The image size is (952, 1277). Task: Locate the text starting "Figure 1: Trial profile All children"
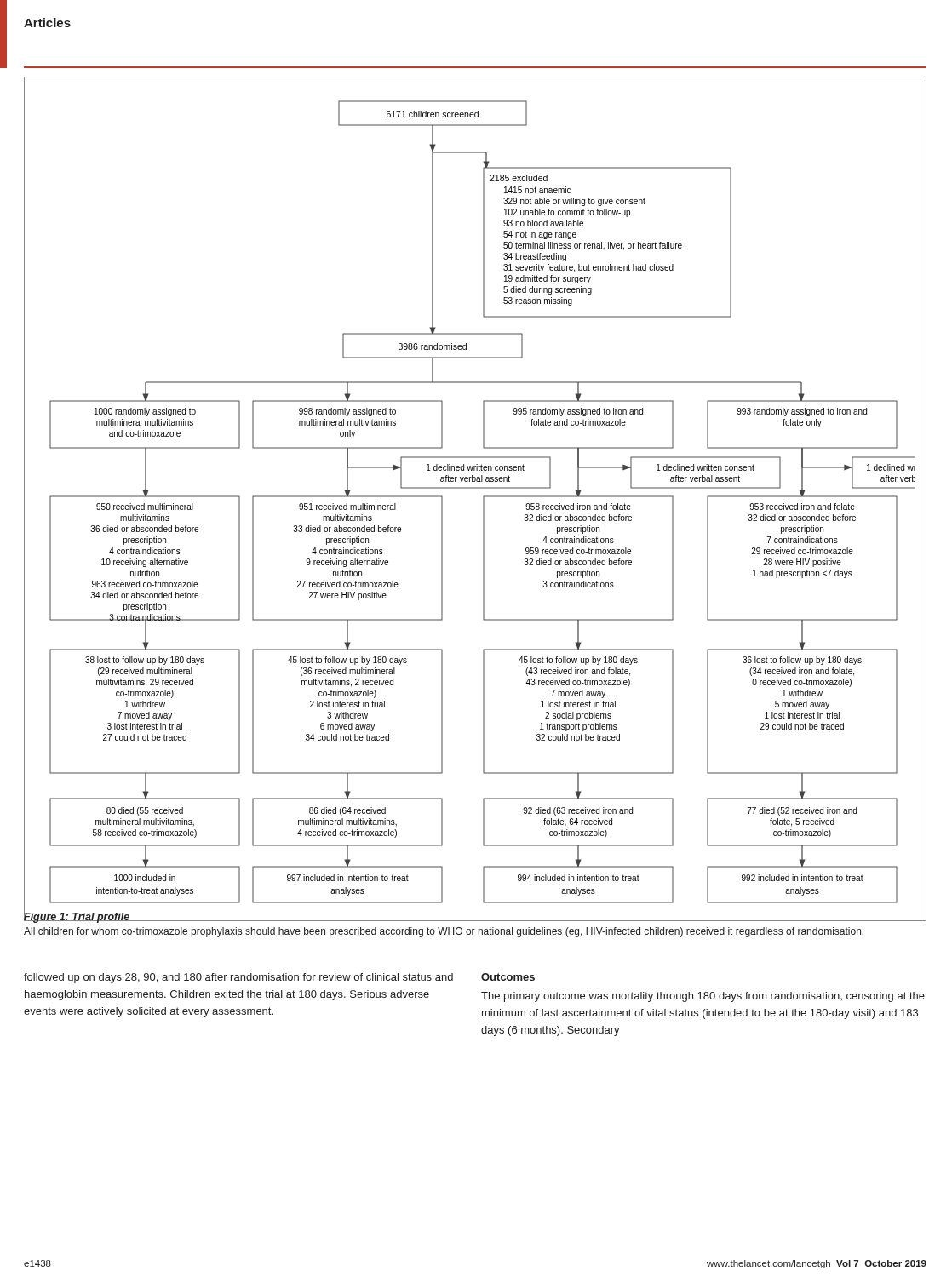coord(475,925)
